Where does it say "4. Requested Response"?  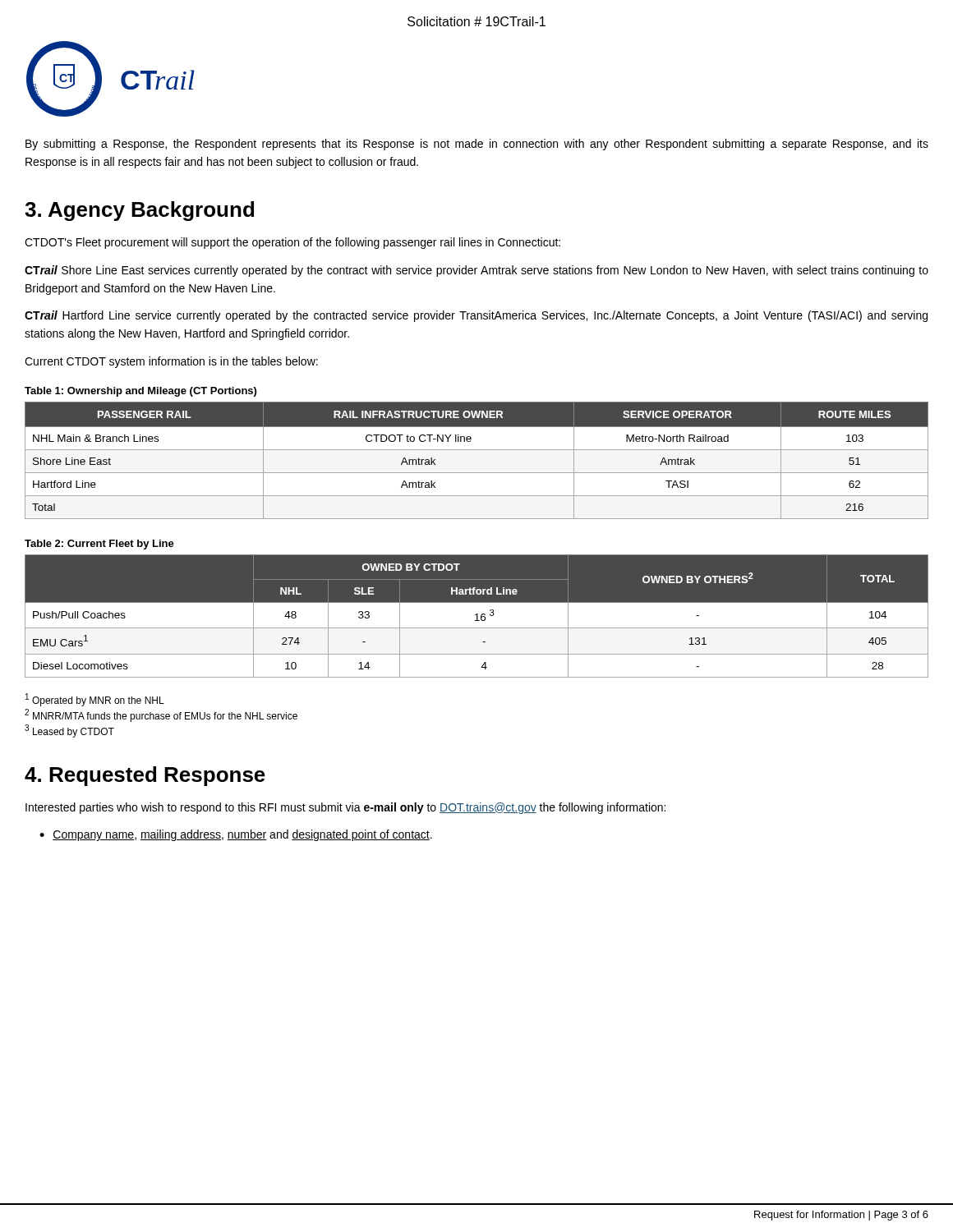(145, 774)
